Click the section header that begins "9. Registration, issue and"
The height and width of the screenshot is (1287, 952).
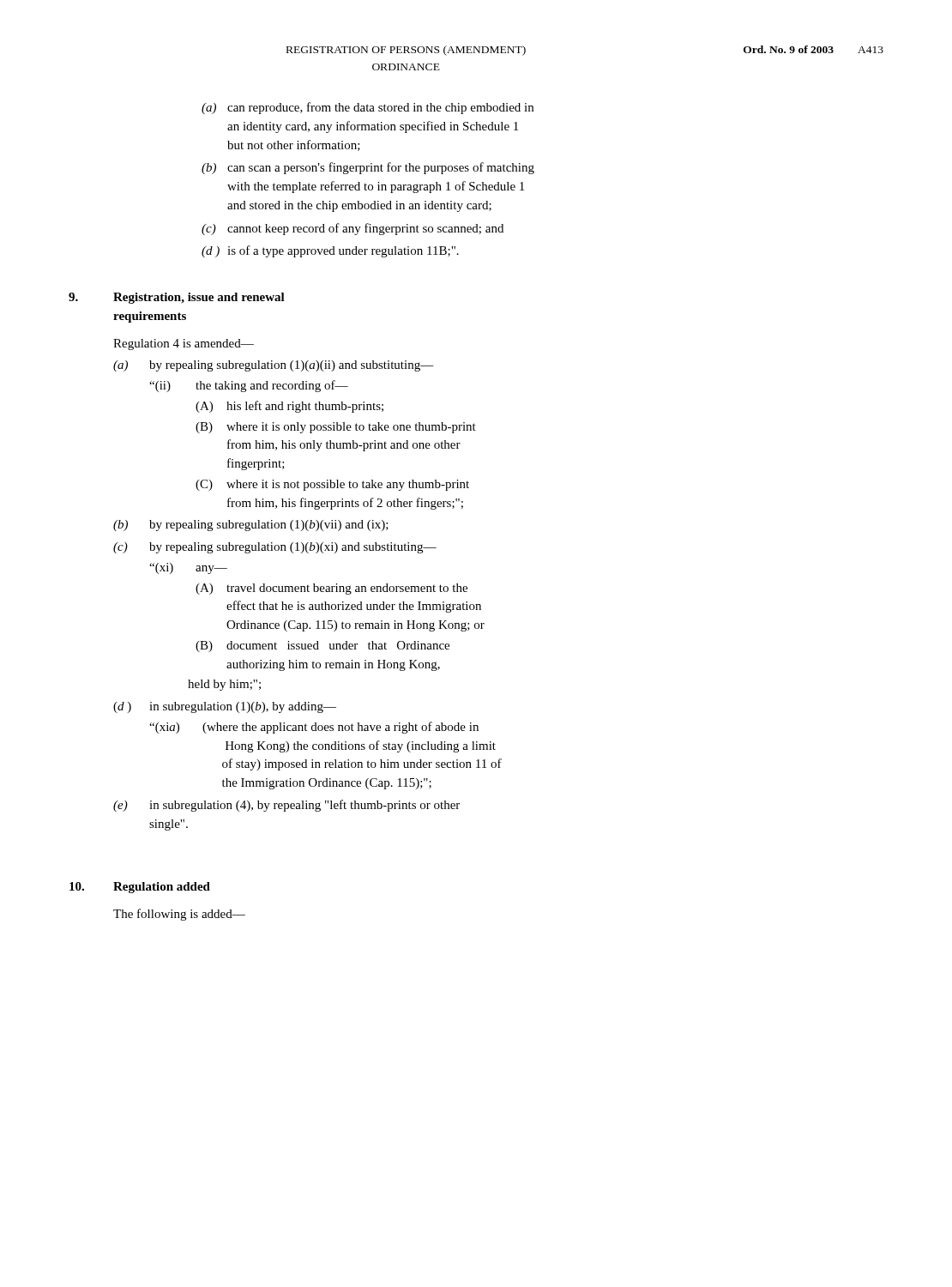click(x=177, y=307)
